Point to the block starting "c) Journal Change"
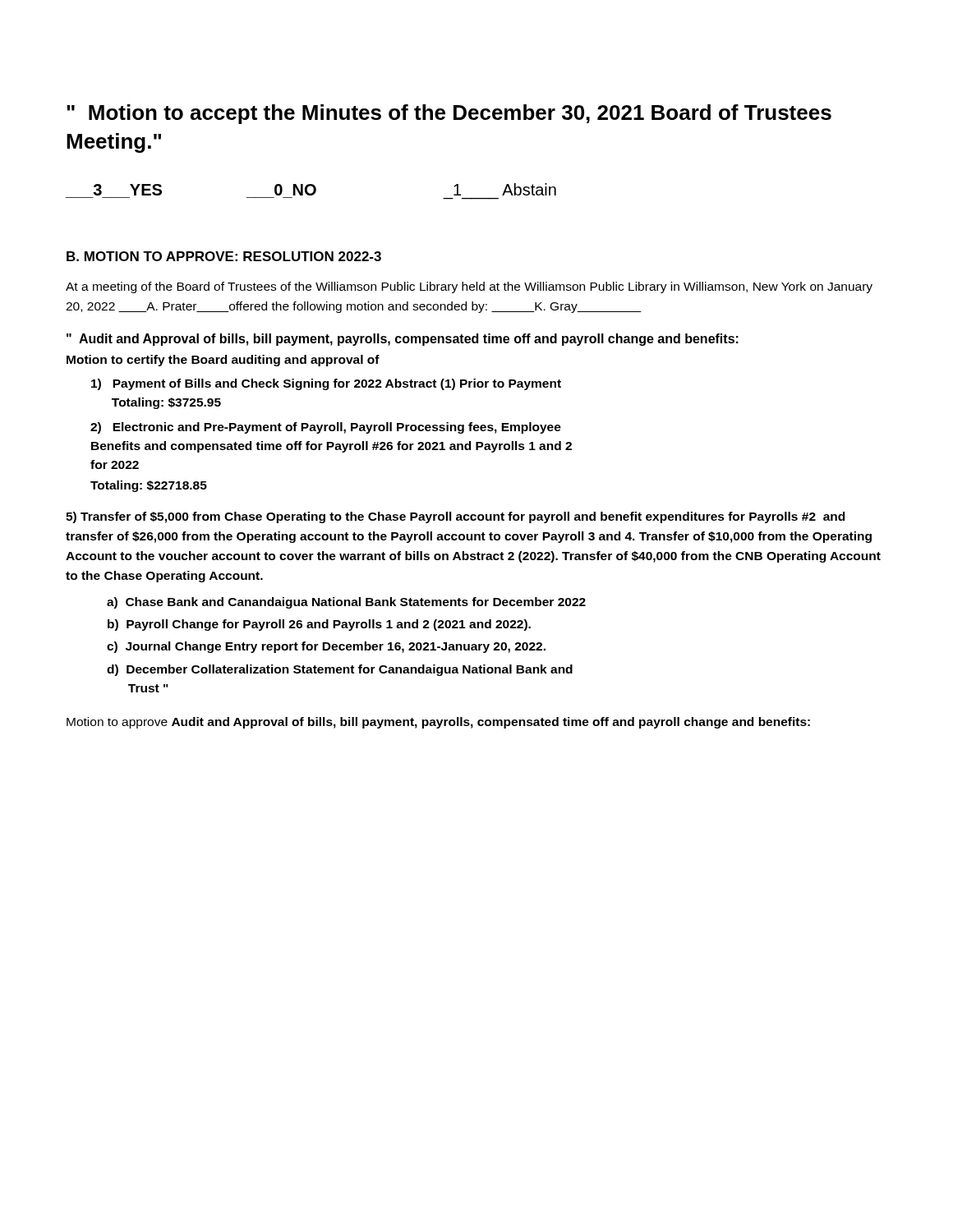 click(327, 646)
